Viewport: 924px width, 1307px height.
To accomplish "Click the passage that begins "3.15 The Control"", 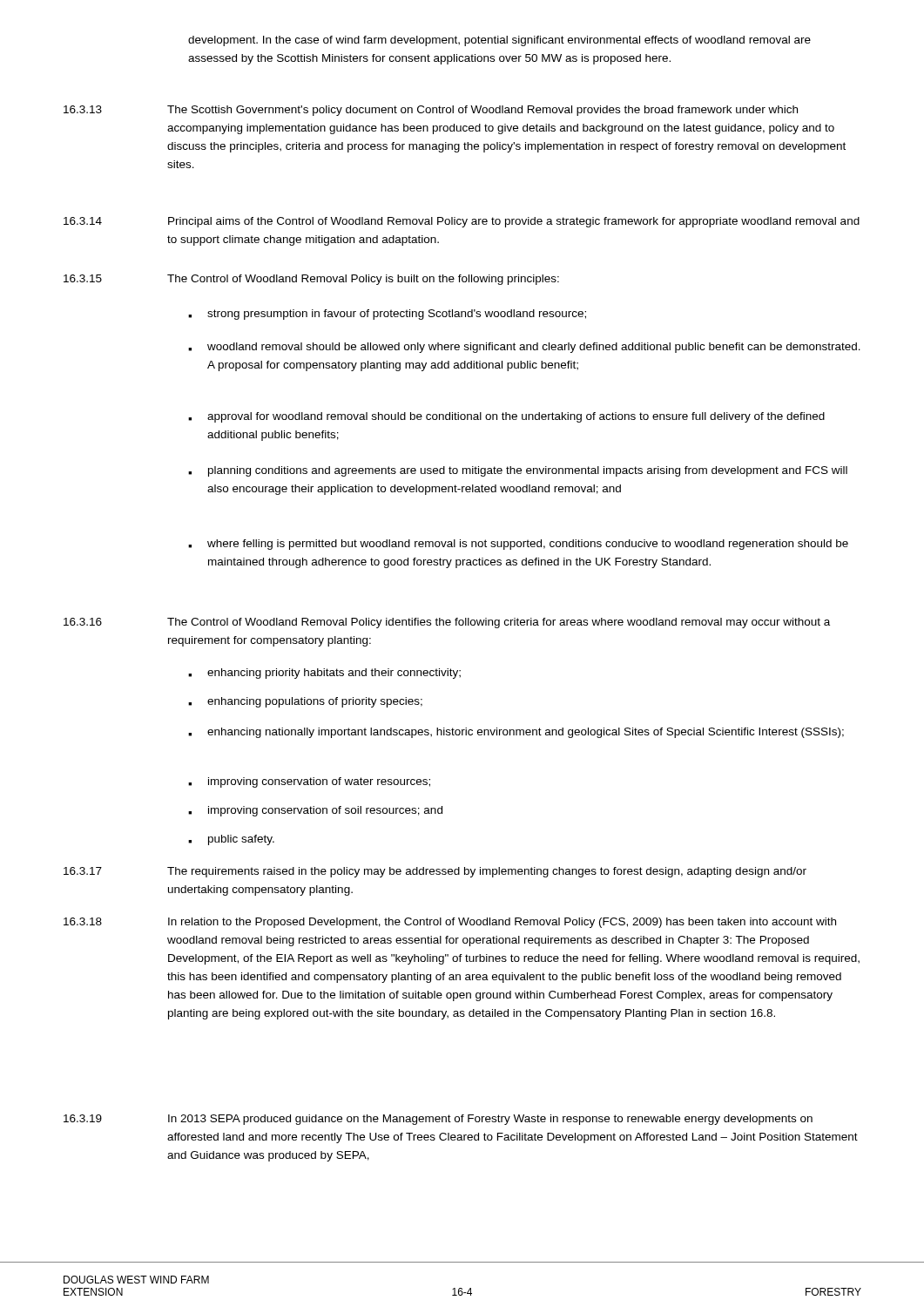I will click(x=311, y=279).
